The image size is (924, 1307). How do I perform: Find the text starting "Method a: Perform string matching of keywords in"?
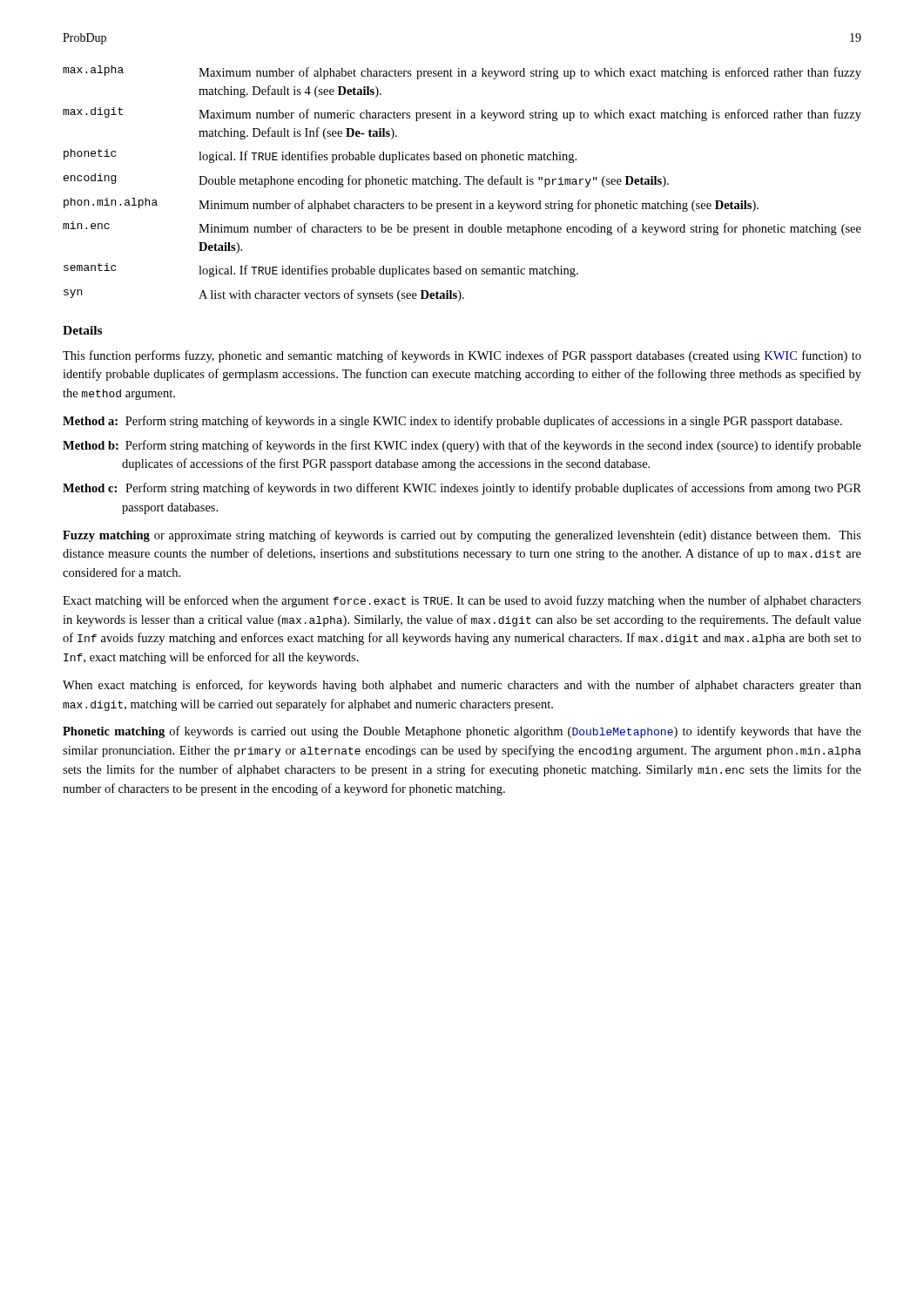click(x=462, y=422)
